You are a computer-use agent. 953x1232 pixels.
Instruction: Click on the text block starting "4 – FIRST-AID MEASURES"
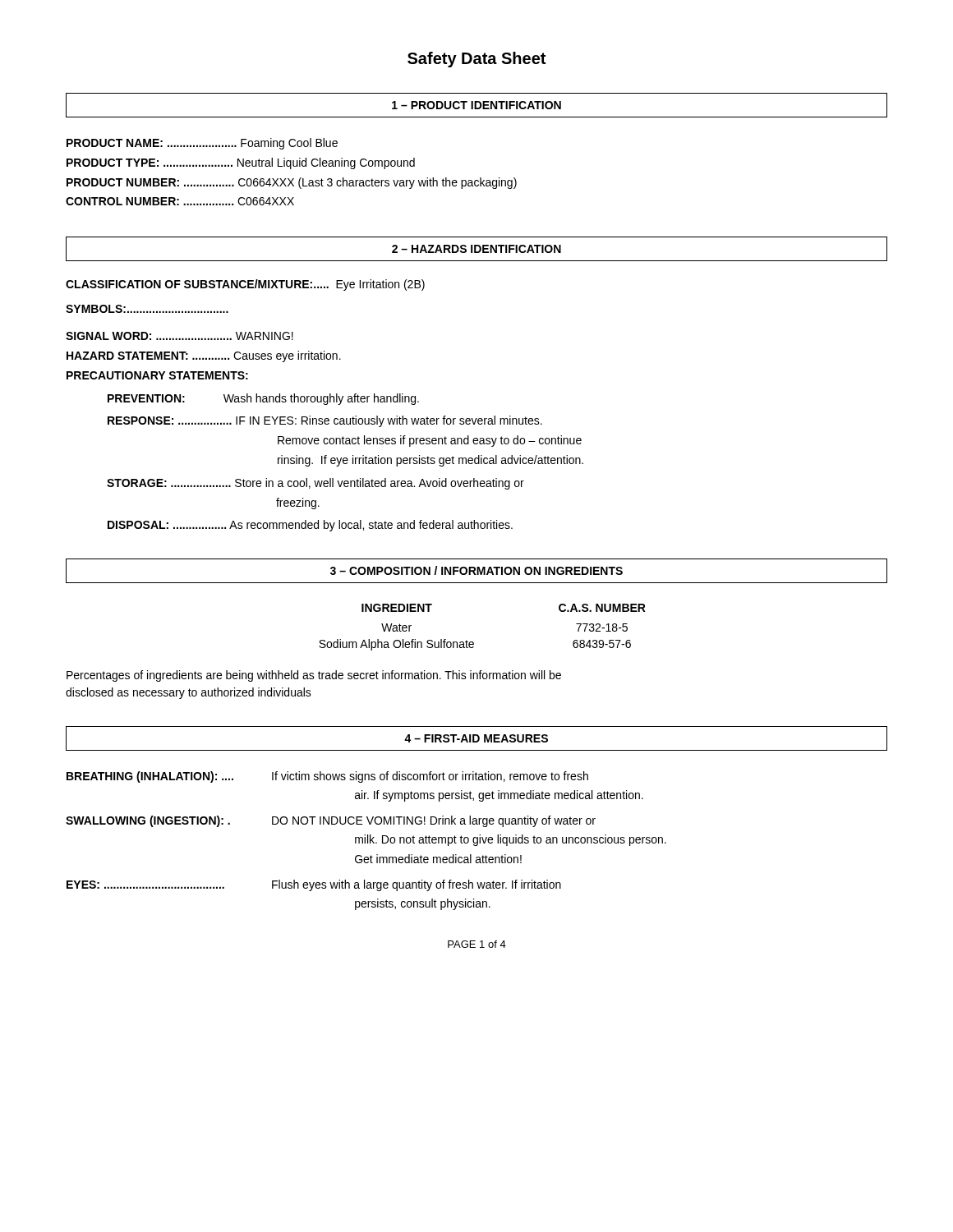476,739
